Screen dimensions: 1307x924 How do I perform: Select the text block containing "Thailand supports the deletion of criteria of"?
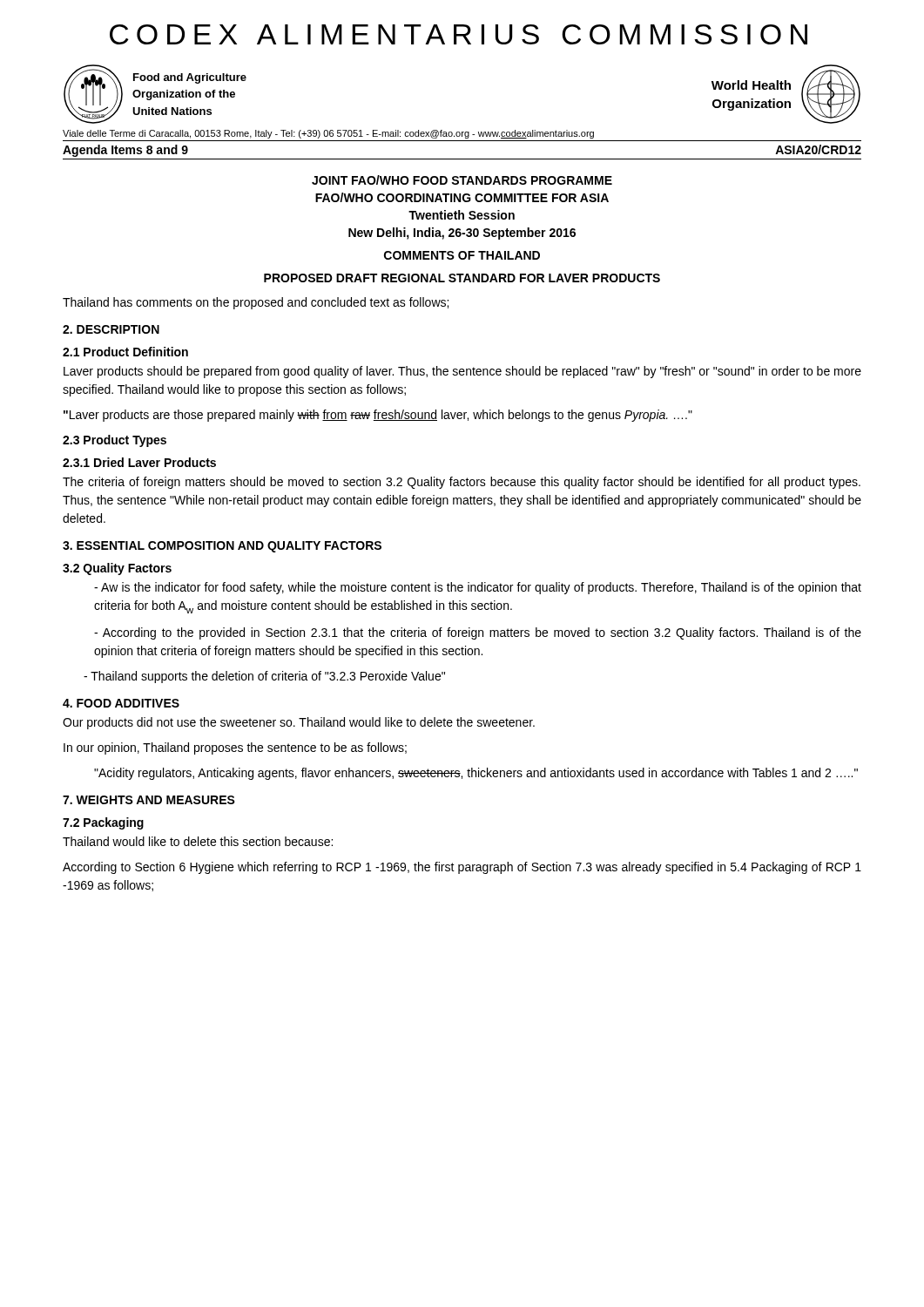click(x=265, y=676)
